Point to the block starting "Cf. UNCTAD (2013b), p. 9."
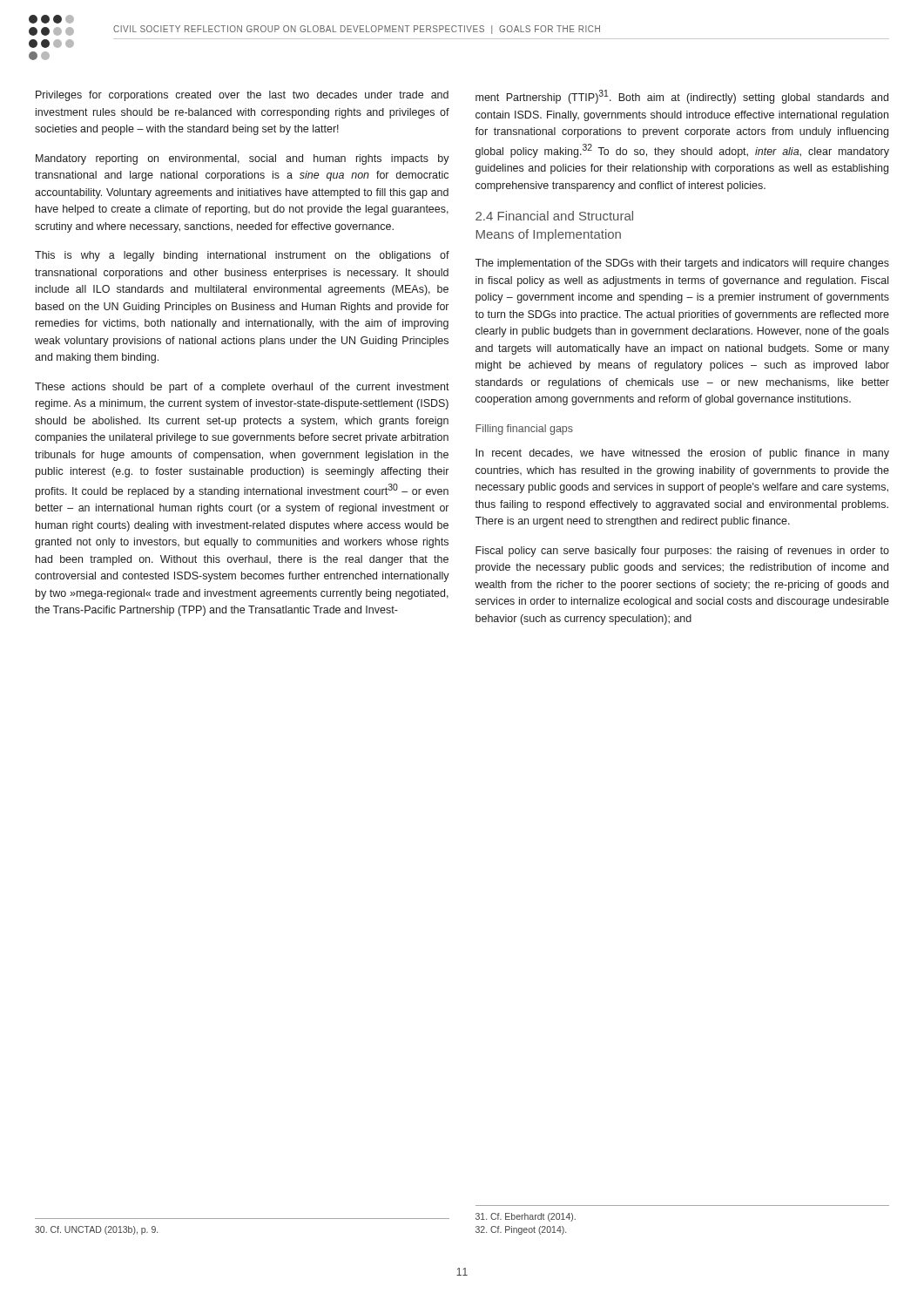The width and height of the screenshot is (924, 1307). tap(97, 1230)
